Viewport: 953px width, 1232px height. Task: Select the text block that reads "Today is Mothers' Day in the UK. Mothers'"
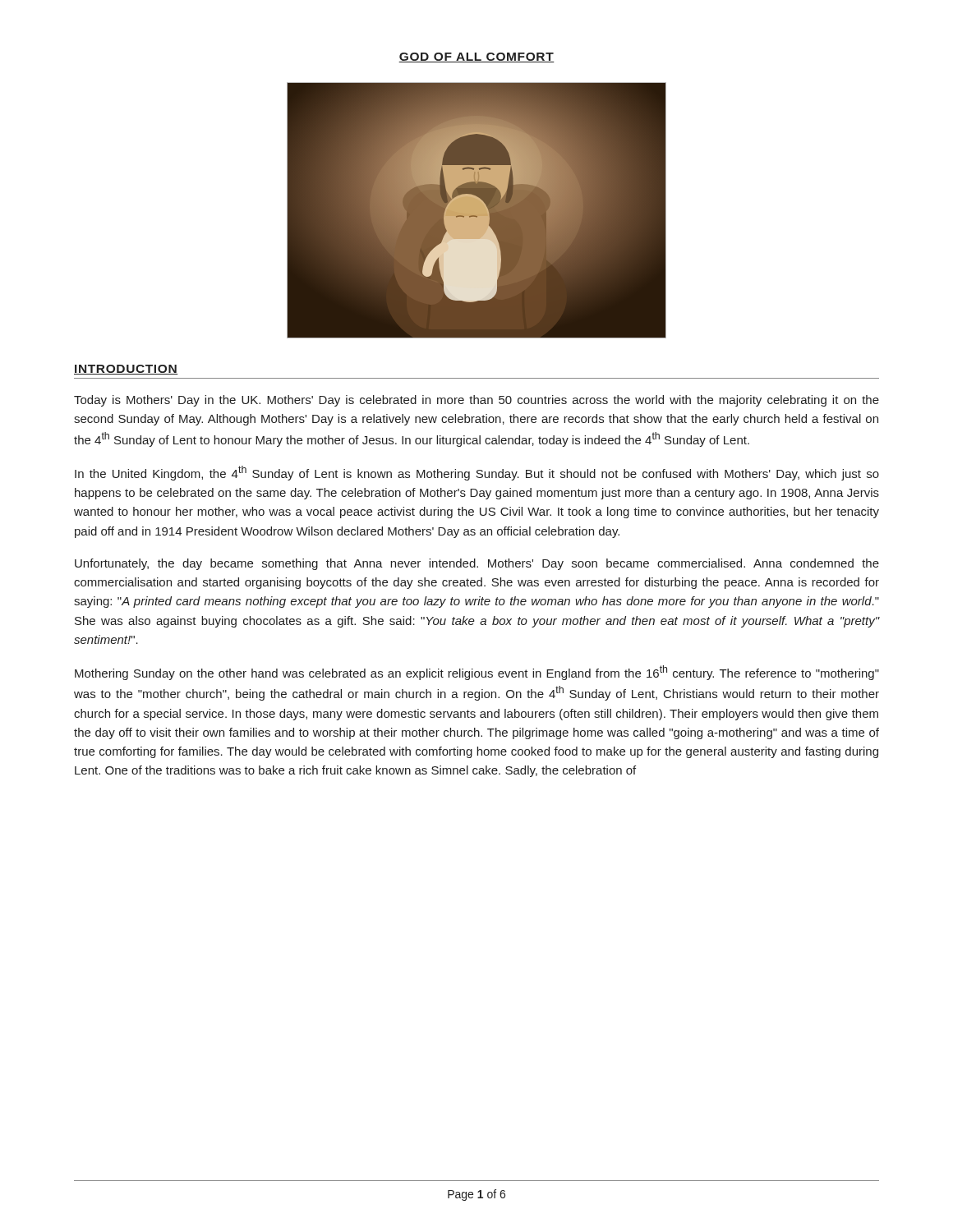click(476, 419)
